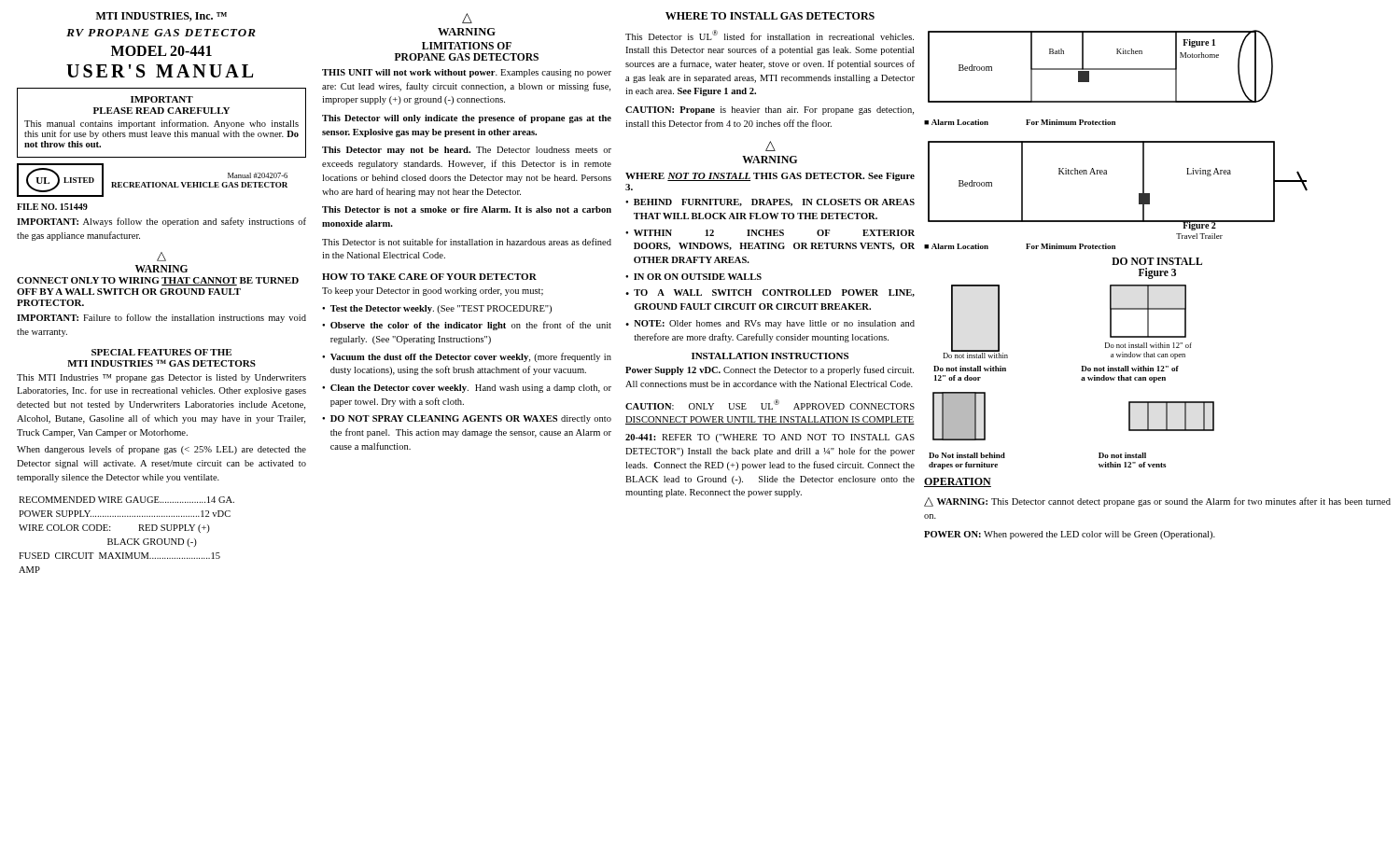The height and width of the screenshot is (850, 1400).
Task: Find the text block with the text "Power Supply 12 vDC. Connect the"
Action: pos(770,377)
